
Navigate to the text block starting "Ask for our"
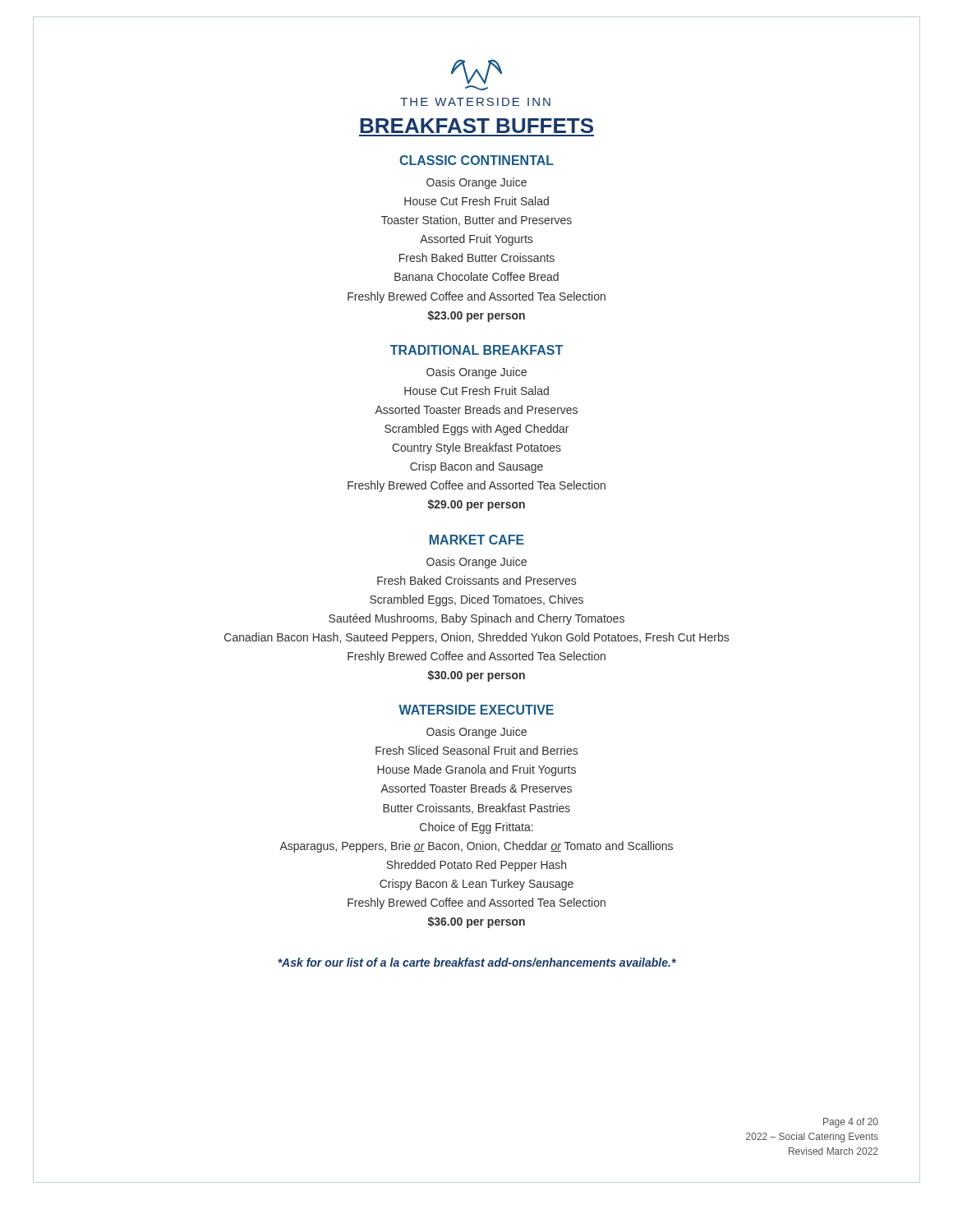click(x=476, y=963)
